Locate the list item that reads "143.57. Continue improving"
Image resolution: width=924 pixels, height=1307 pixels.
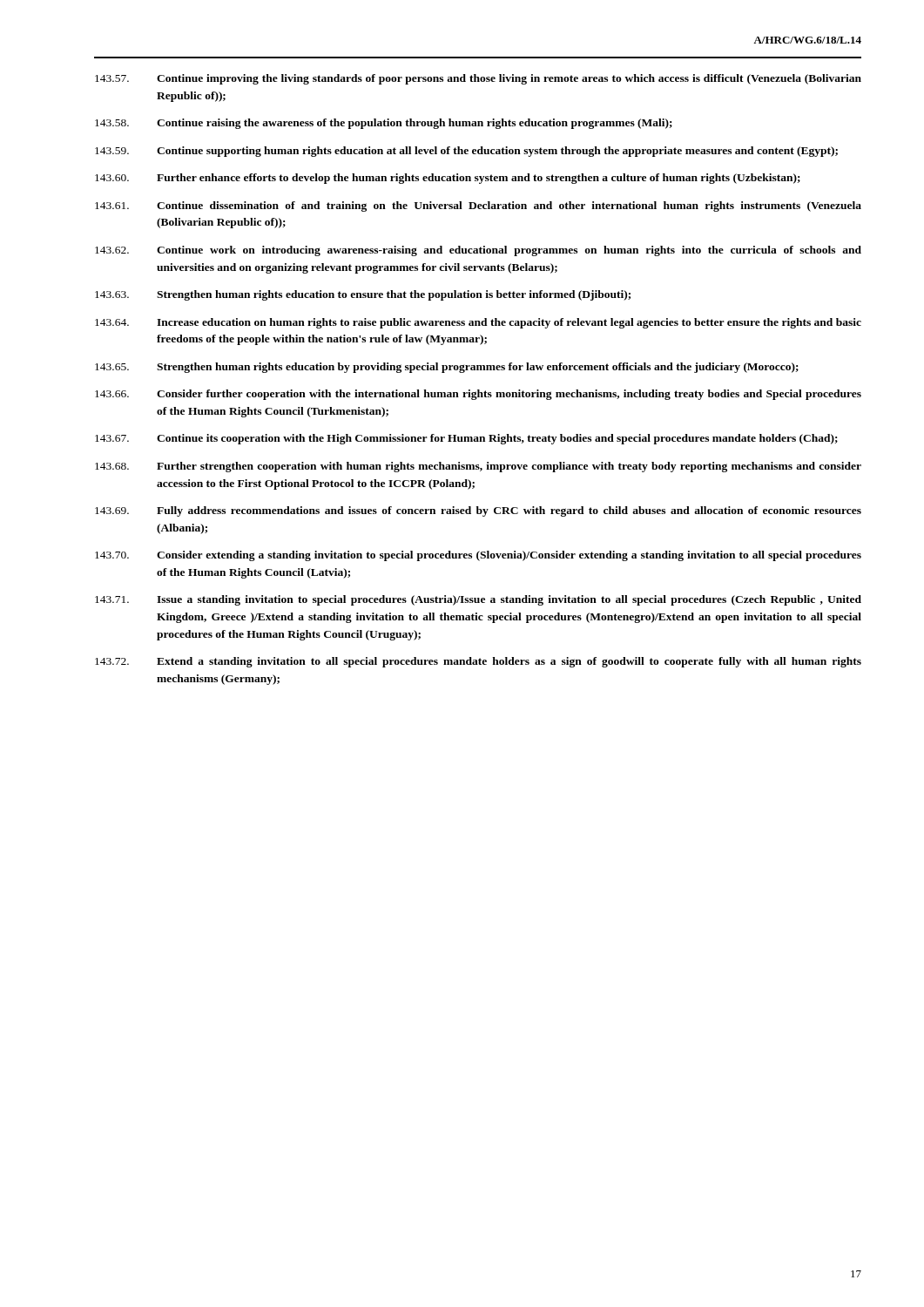coord(478,87)
